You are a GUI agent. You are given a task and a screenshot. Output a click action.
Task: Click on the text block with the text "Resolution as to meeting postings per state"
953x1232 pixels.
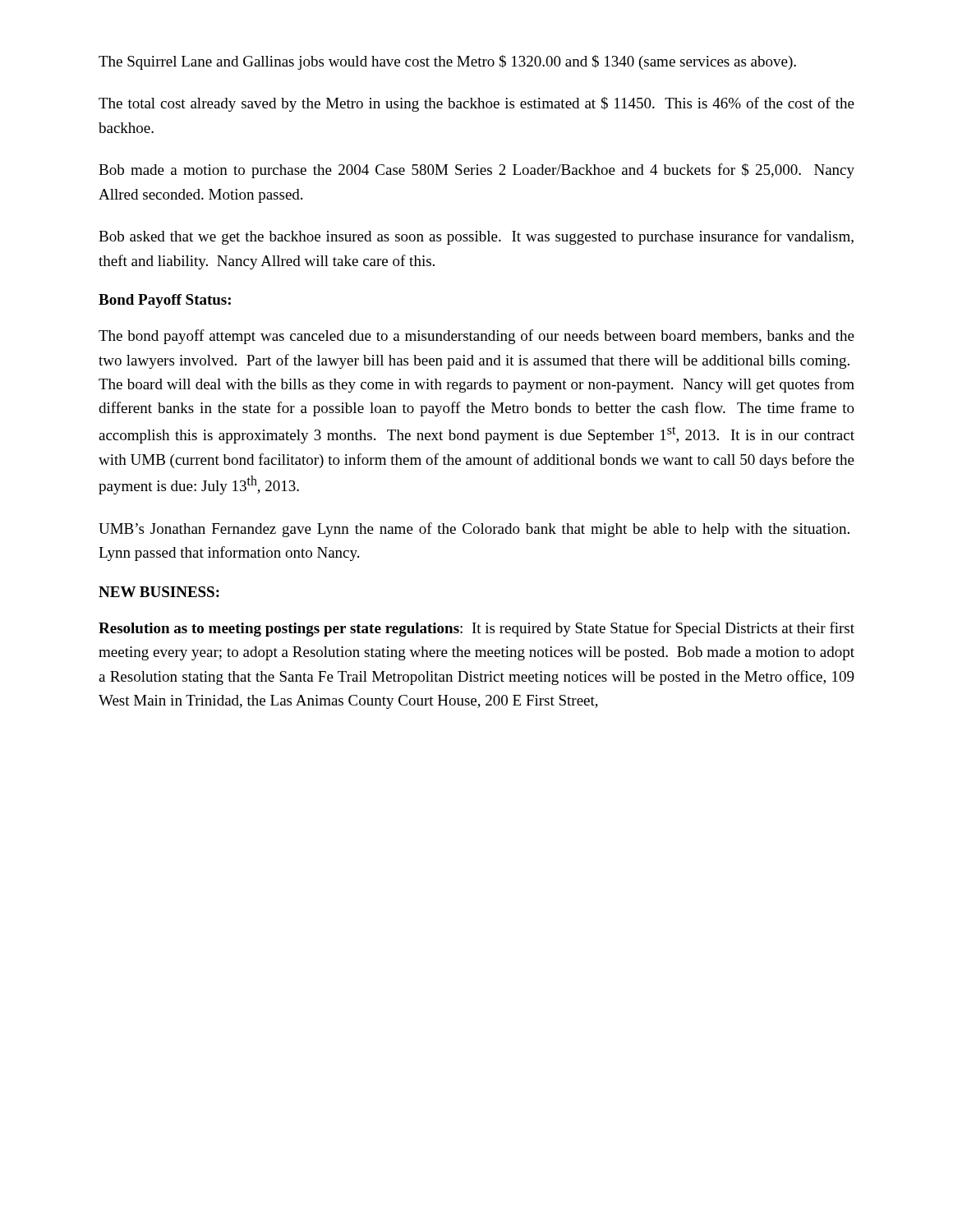476,664
